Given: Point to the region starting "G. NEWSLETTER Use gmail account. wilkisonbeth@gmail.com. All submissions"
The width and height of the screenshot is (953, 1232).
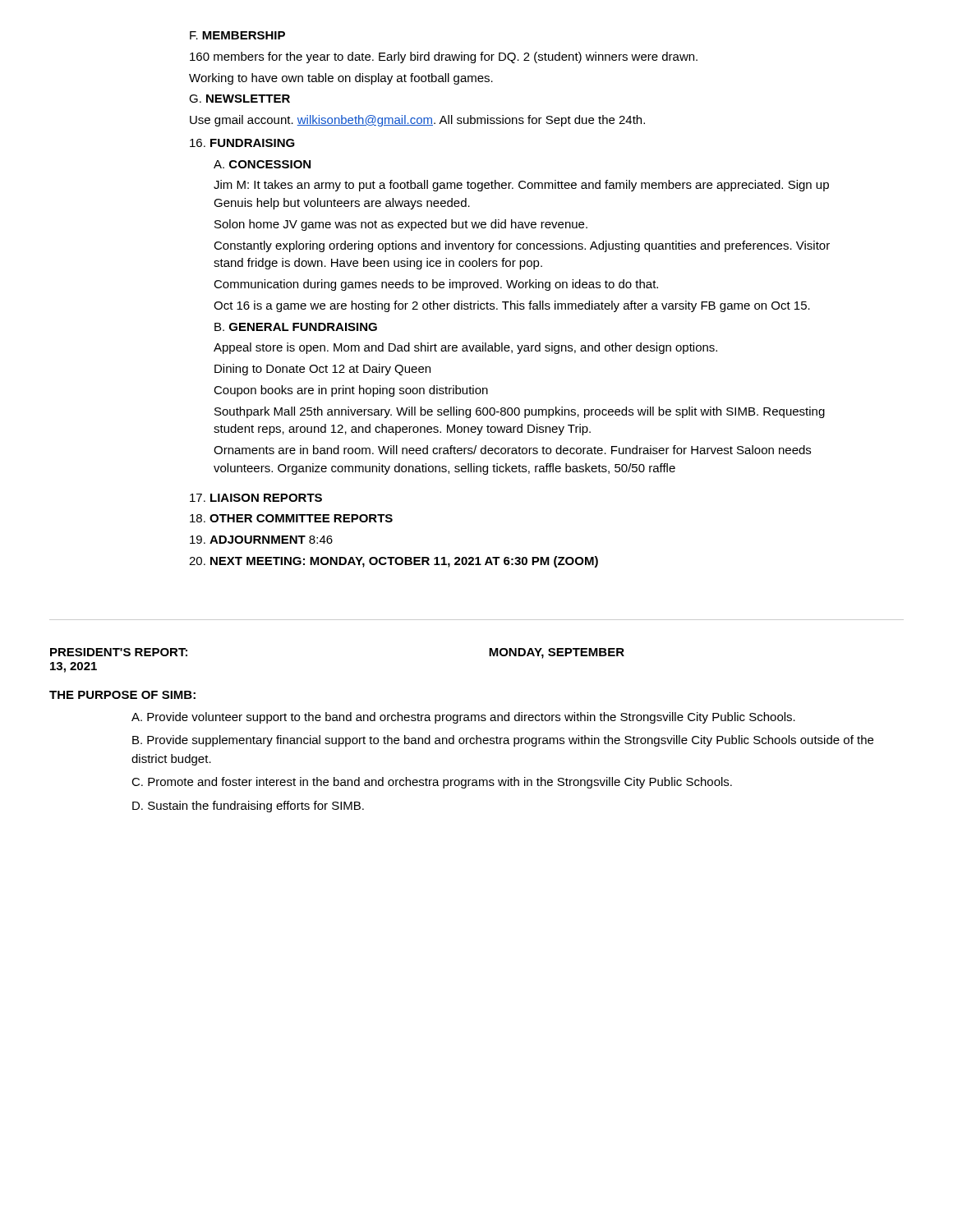Looking at the screenshot, I should click(x=522, y=109).
